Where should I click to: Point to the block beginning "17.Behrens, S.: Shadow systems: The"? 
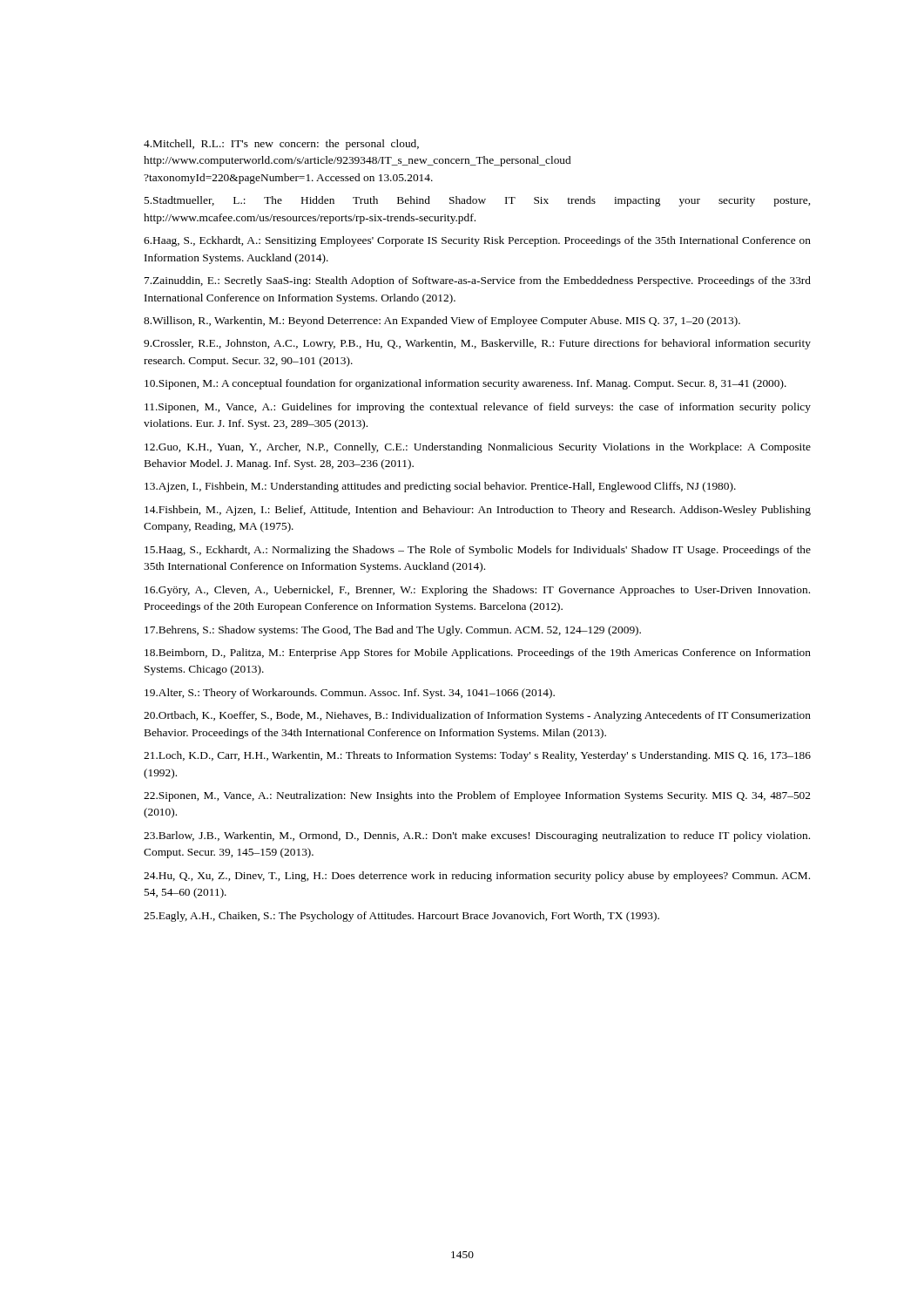tap(393, 629)
